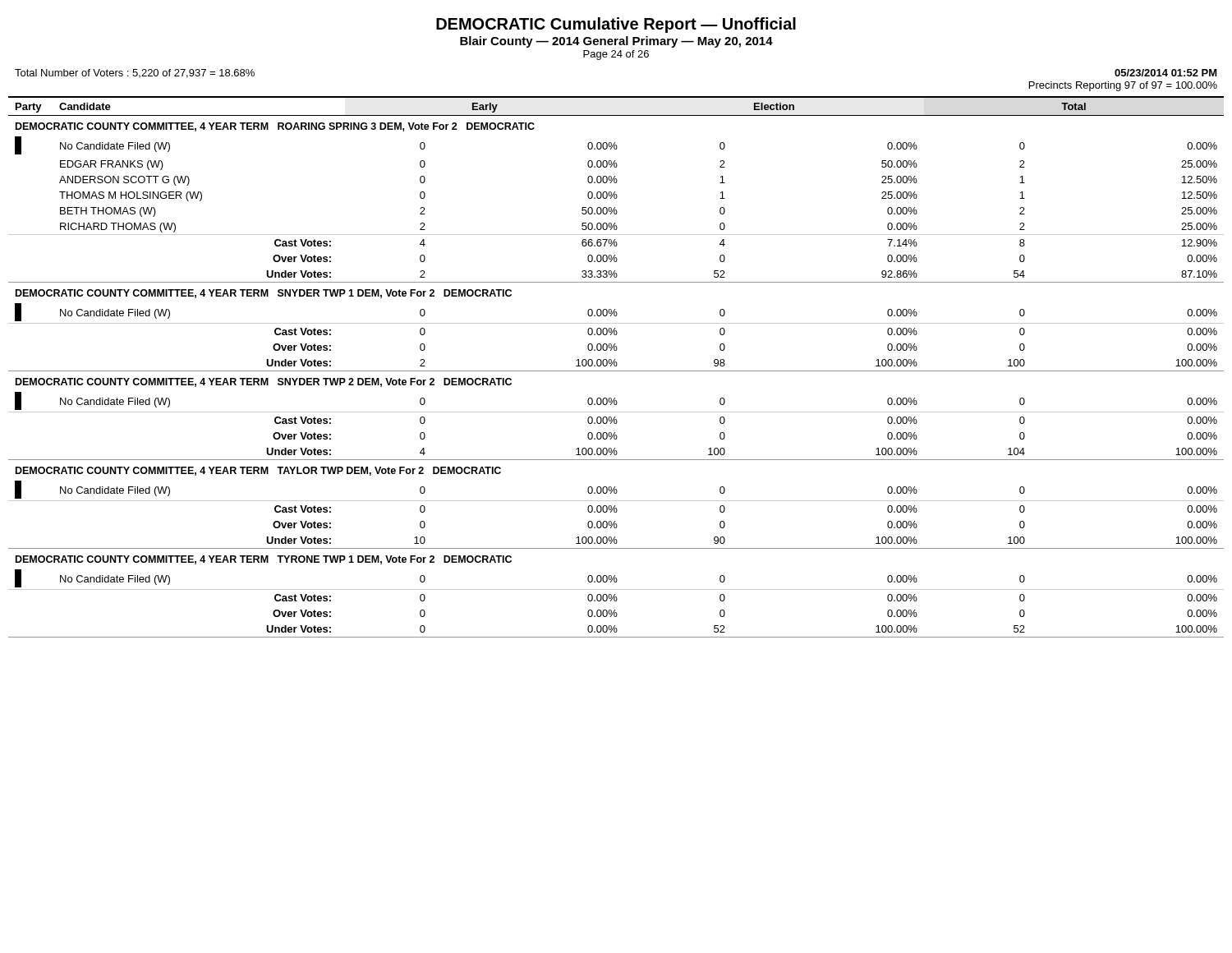Point to the block beginning "Total Number of"
The width and height of the screenshot is (1232, 953).
click(135, 73)
